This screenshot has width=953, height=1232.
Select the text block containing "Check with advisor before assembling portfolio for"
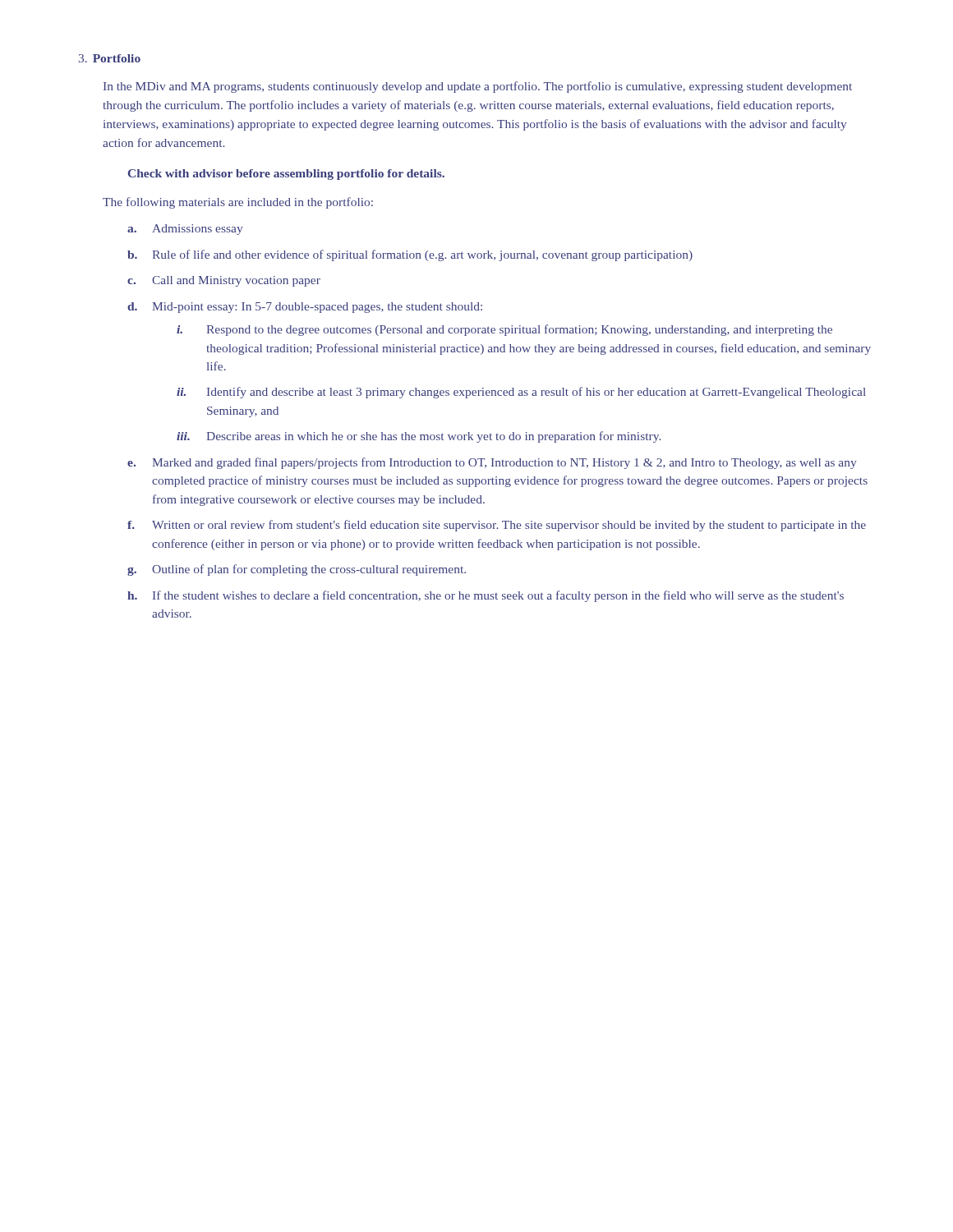(x=286, y=173)
